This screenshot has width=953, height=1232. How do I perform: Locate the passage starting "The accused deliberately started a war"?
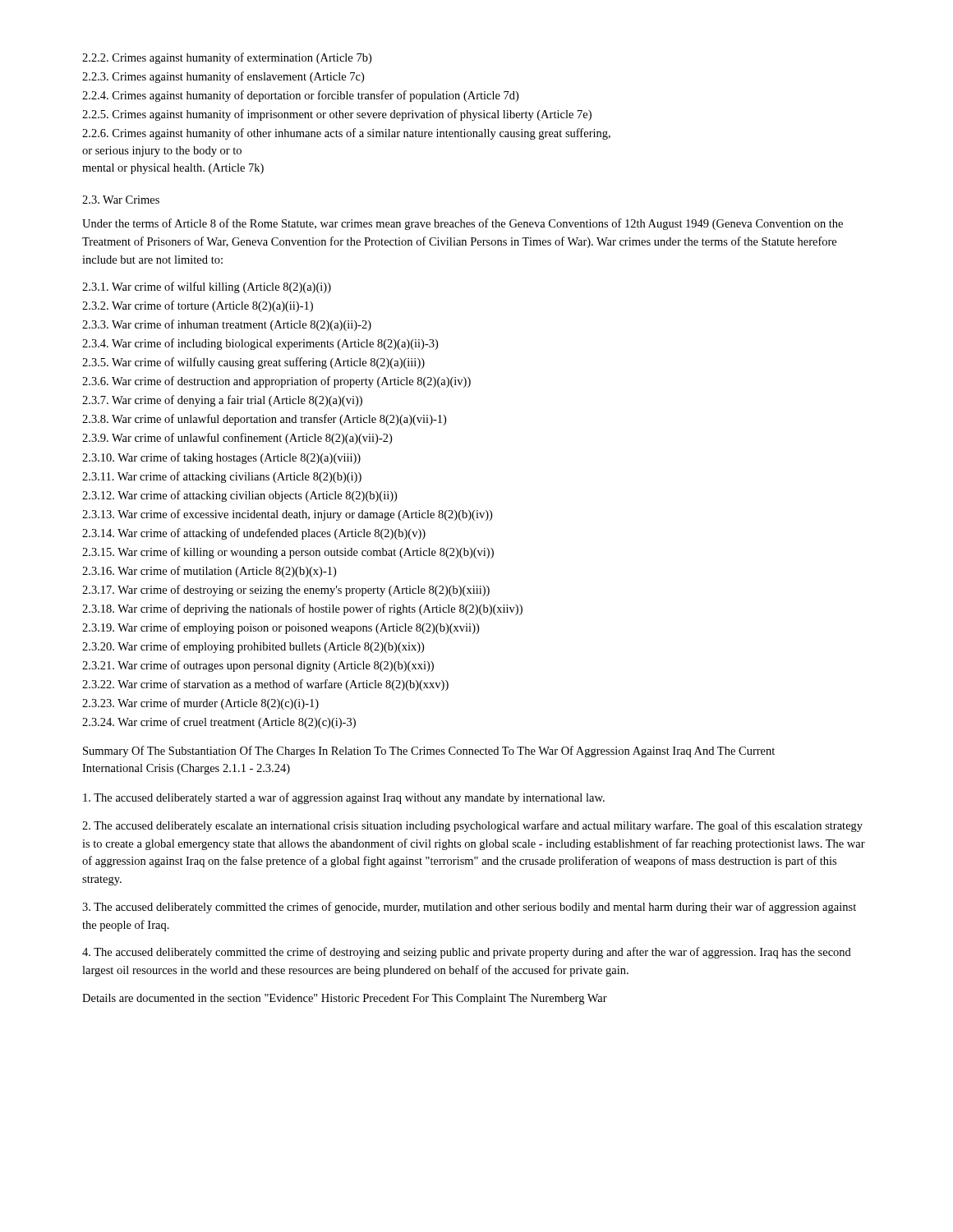pyautogui.click(x=344, y=798)
